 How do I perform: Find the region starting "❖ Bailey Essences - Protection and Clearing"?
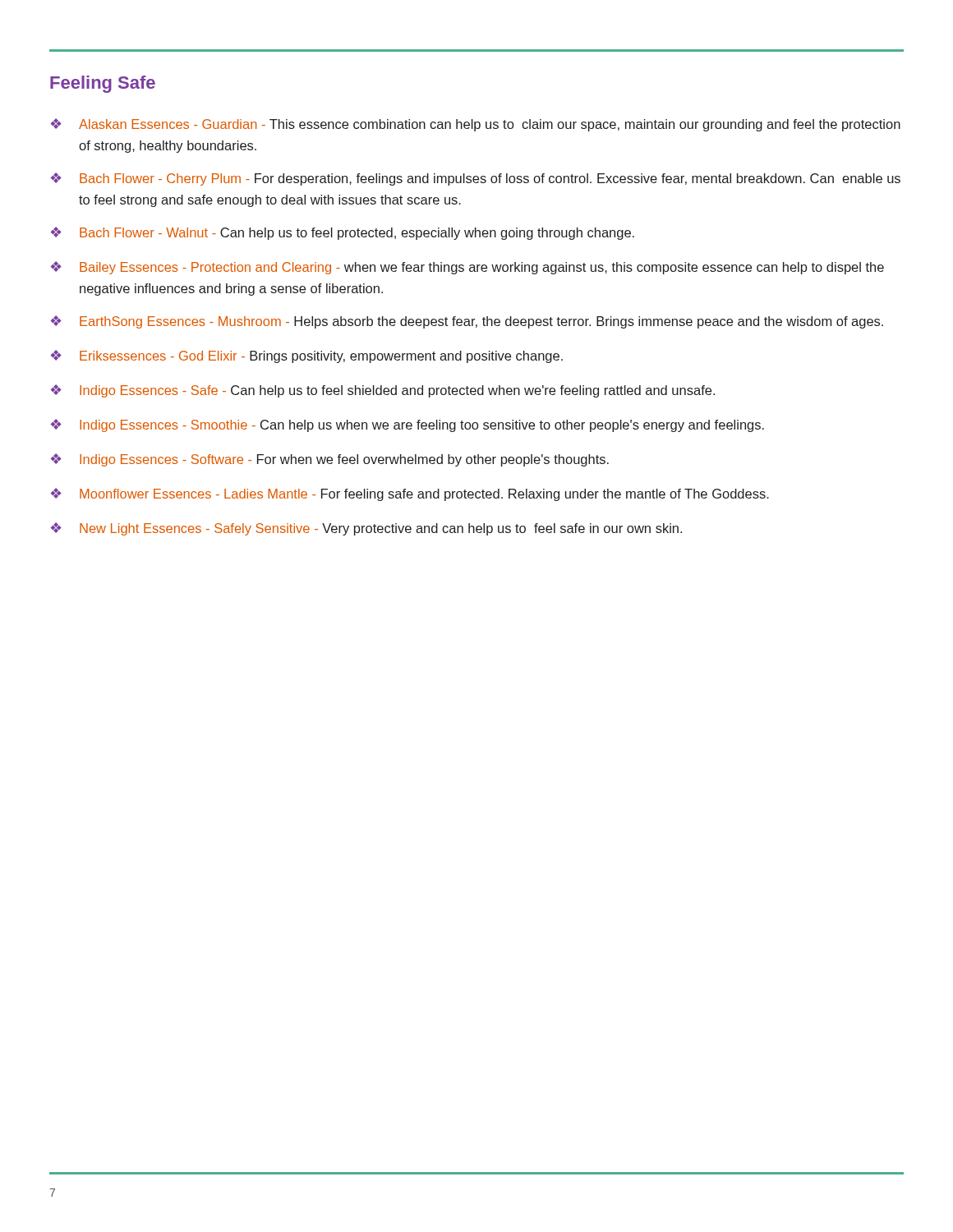coord(476,278)
